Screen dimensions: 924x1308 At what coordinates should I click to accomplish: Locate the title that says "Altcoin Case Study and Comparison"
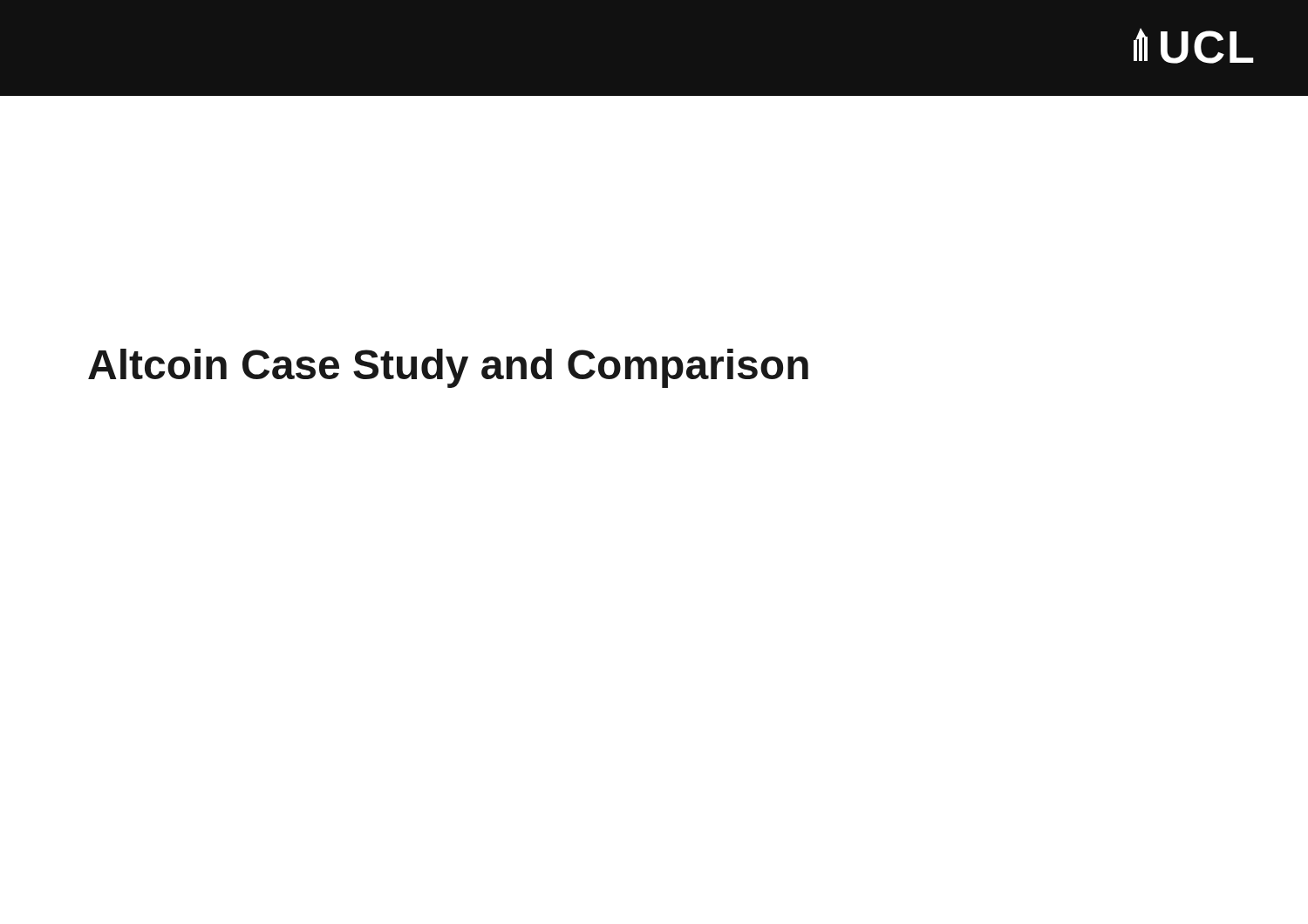coord(501,365)
